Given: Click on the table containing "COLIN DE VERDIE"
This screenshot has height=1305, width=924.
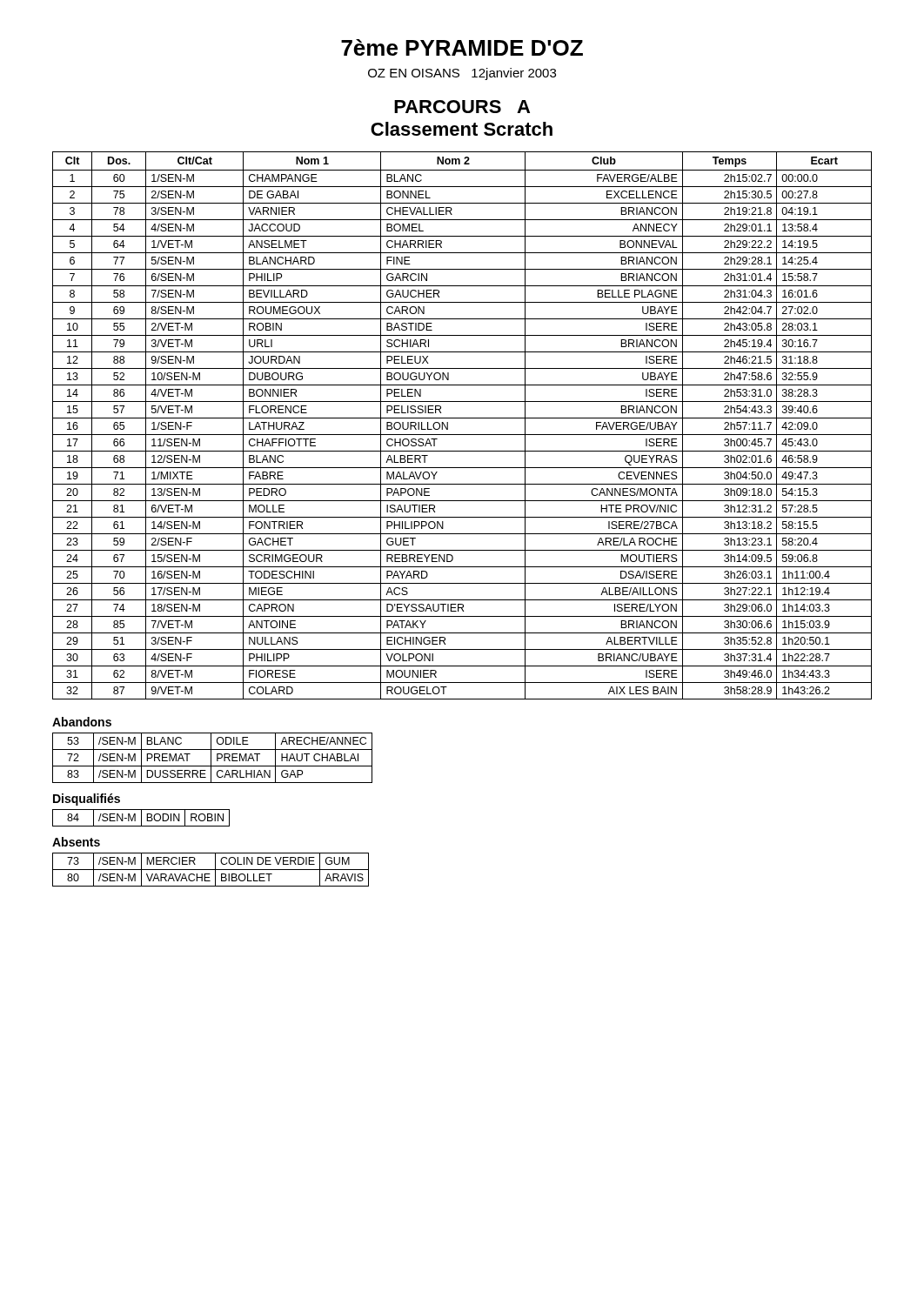Looking at the screenshot, I should click(462, 870).
